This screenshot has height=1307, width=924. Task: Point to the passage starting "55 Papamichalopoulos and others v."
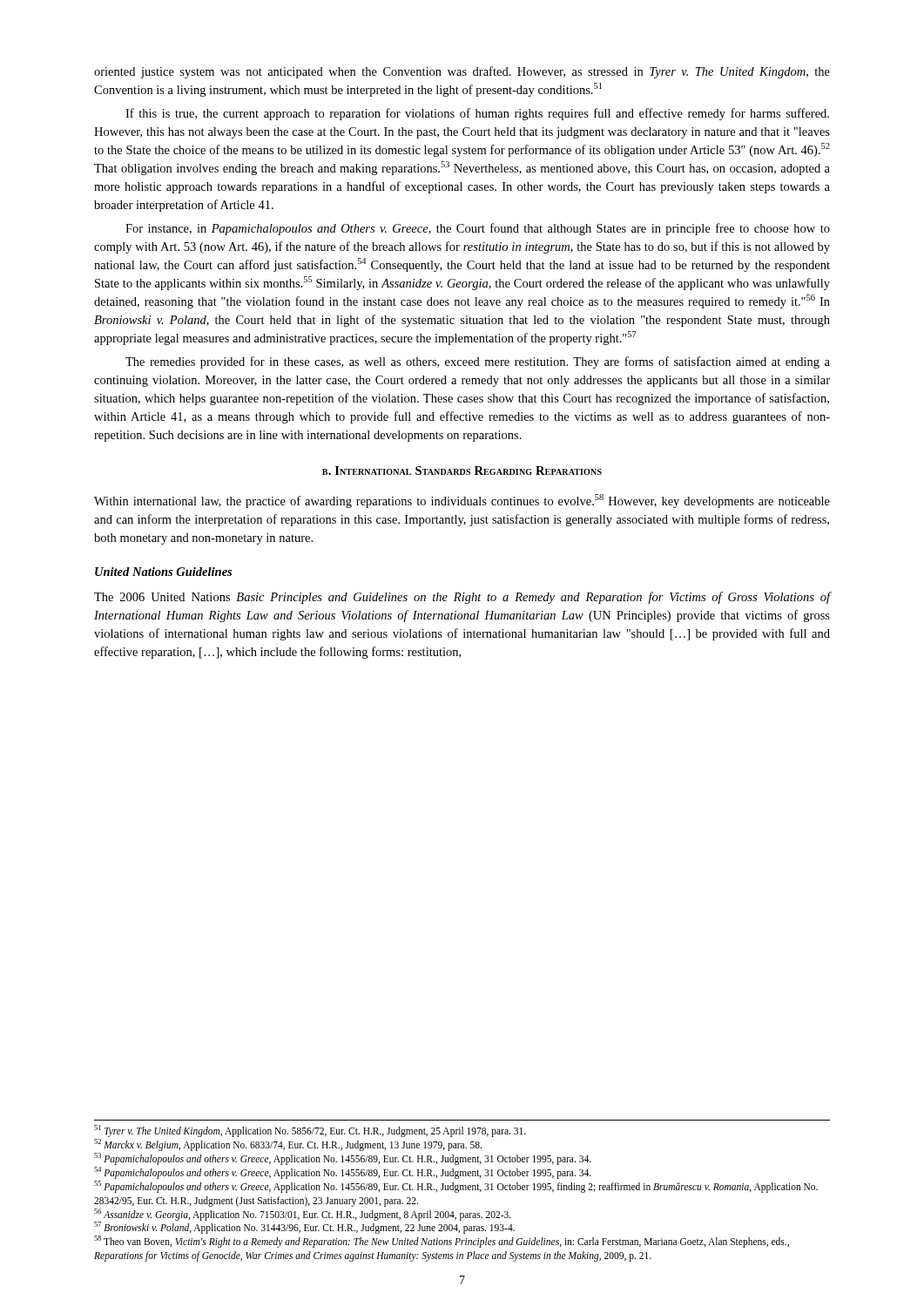pyautogui.click(x=462, y=1194)
